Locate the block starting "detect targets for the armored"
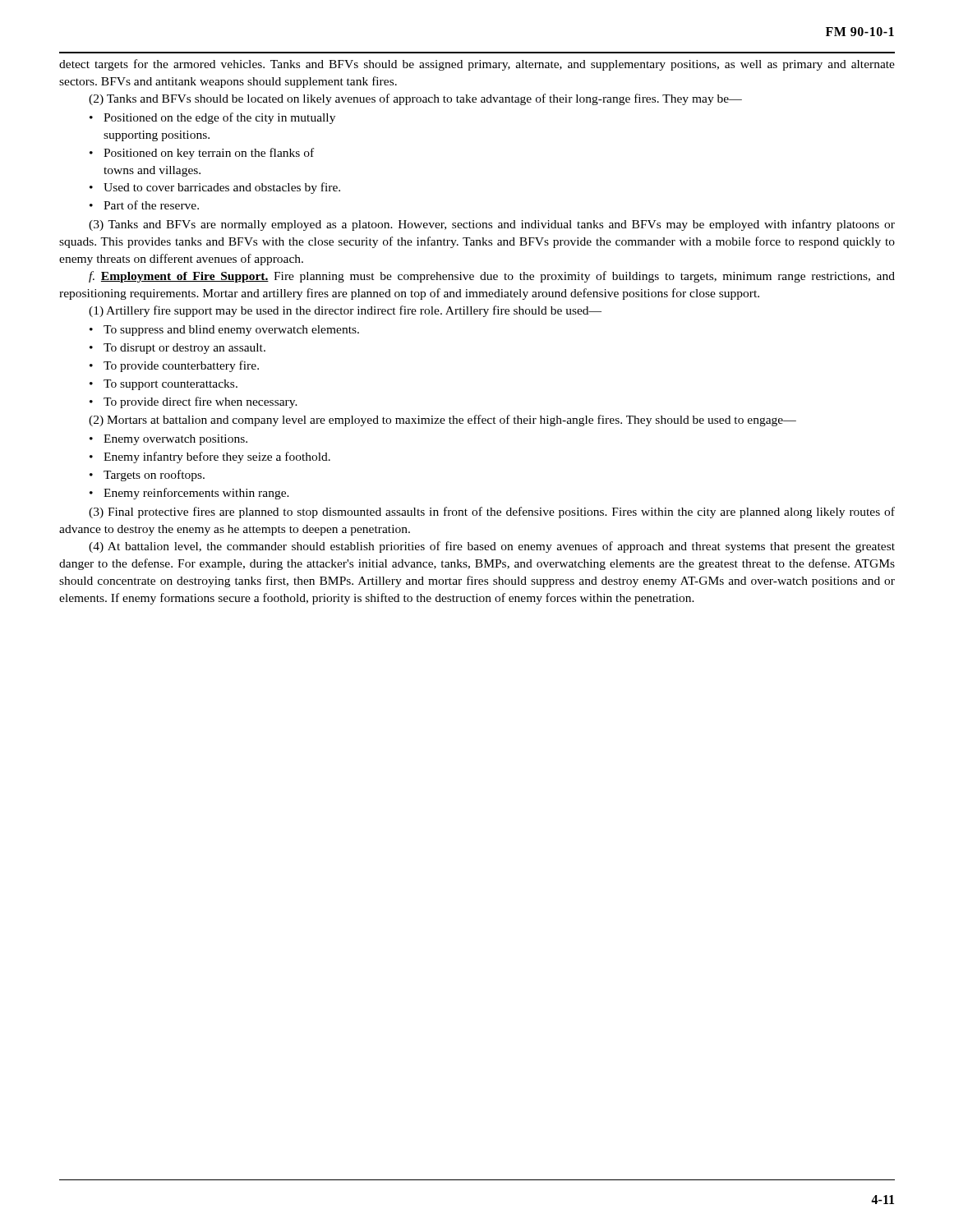954x1232 pixels. pos(477,73)
